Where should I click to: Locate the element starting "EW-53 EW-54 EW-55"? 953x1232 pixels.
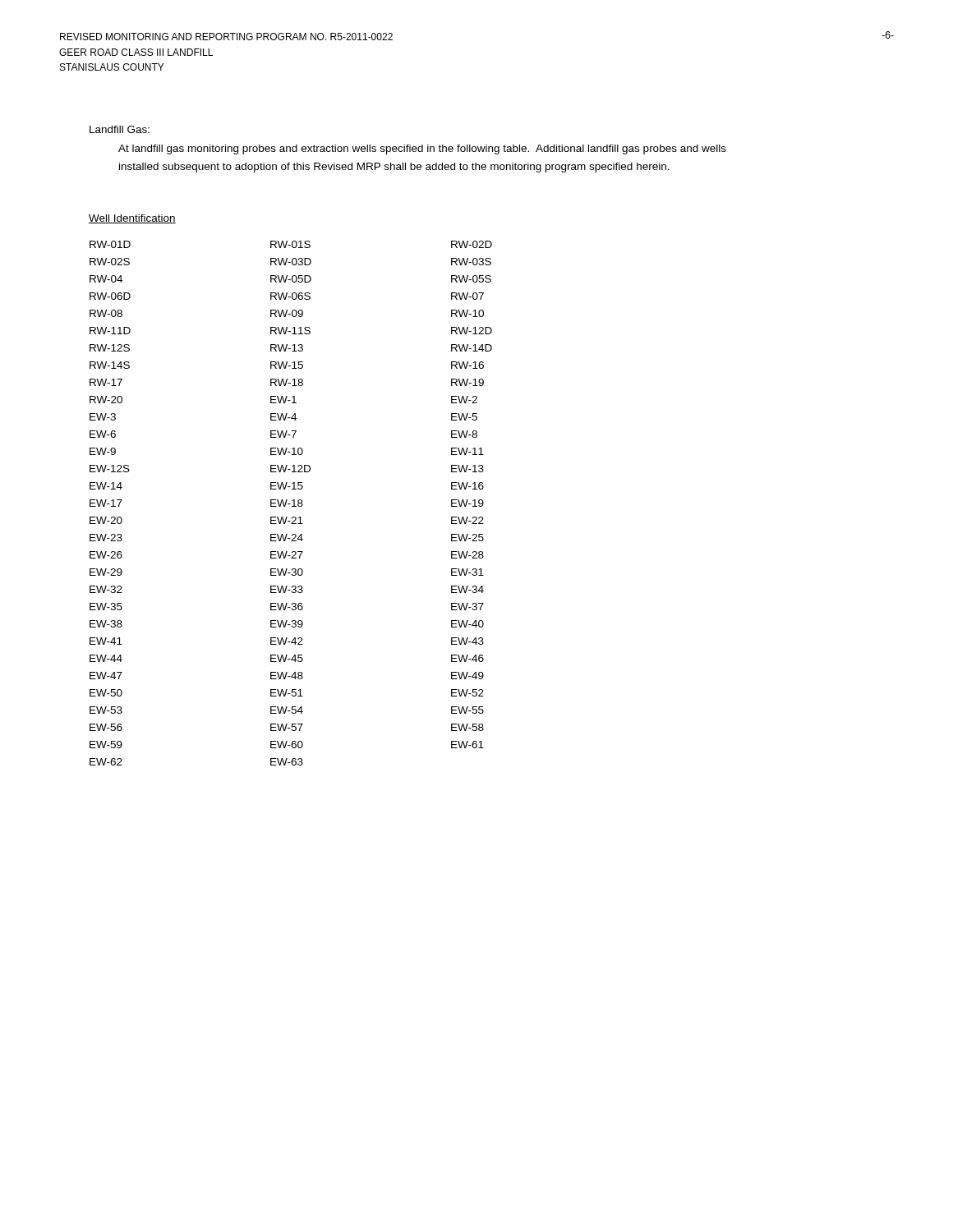coord(442,711)
